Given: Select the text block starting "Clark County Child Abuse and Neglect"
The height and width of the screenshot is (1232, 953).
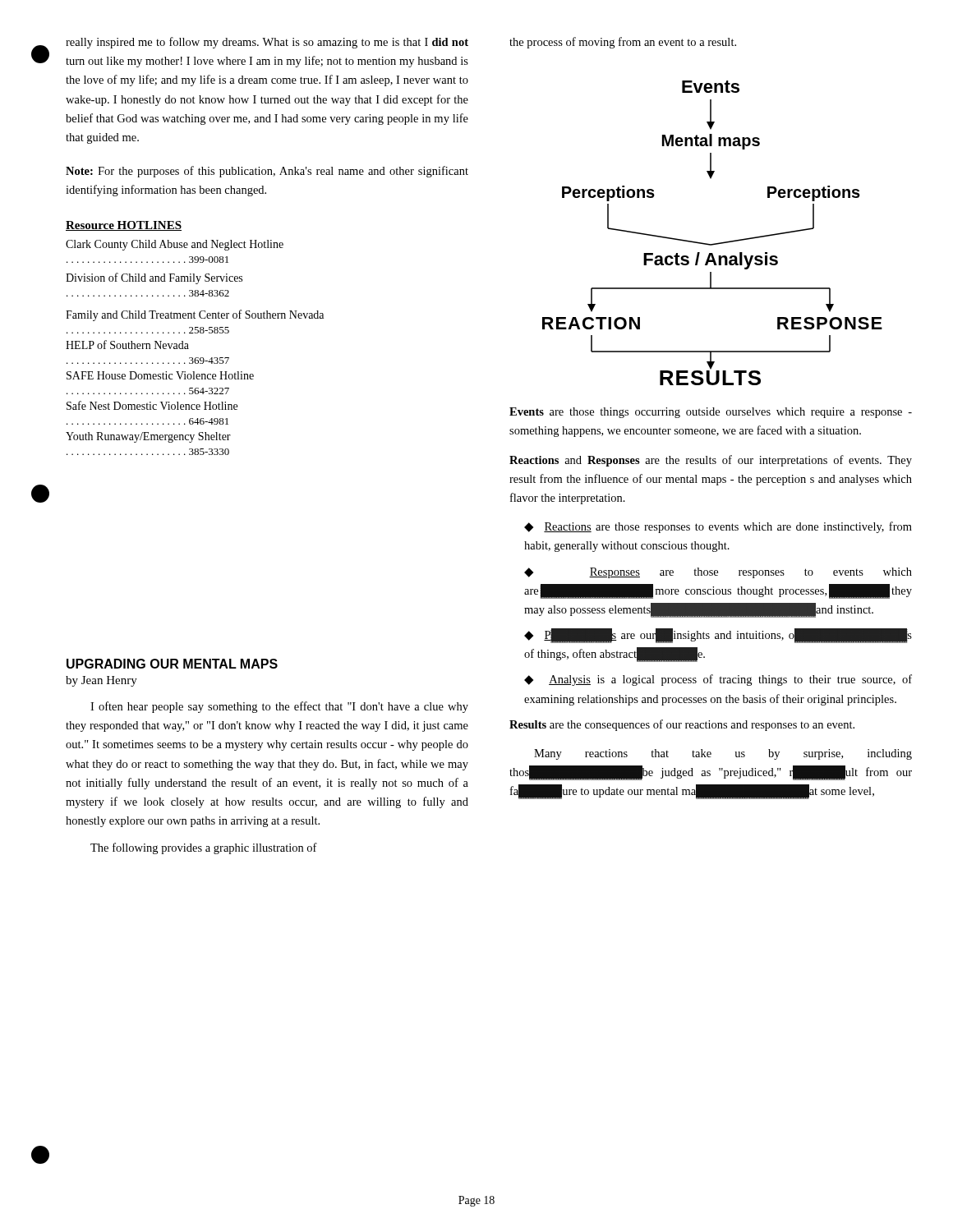Looking at the screenshot, I should (x=175, y=244).
